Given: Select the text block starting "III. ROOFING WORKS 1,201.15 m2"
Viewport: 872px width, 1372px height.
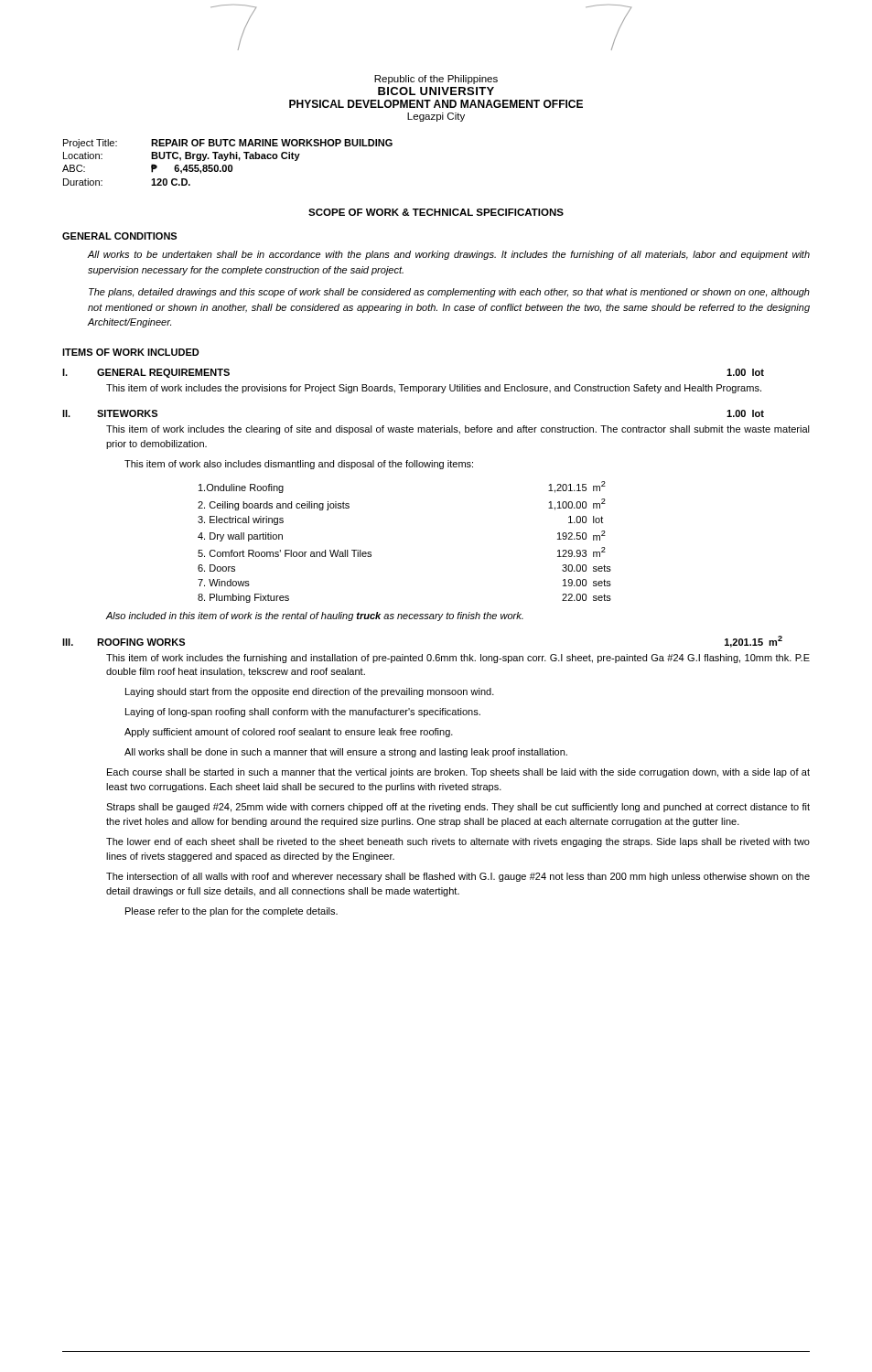Looking at the screenshot, I should [140, 643].
